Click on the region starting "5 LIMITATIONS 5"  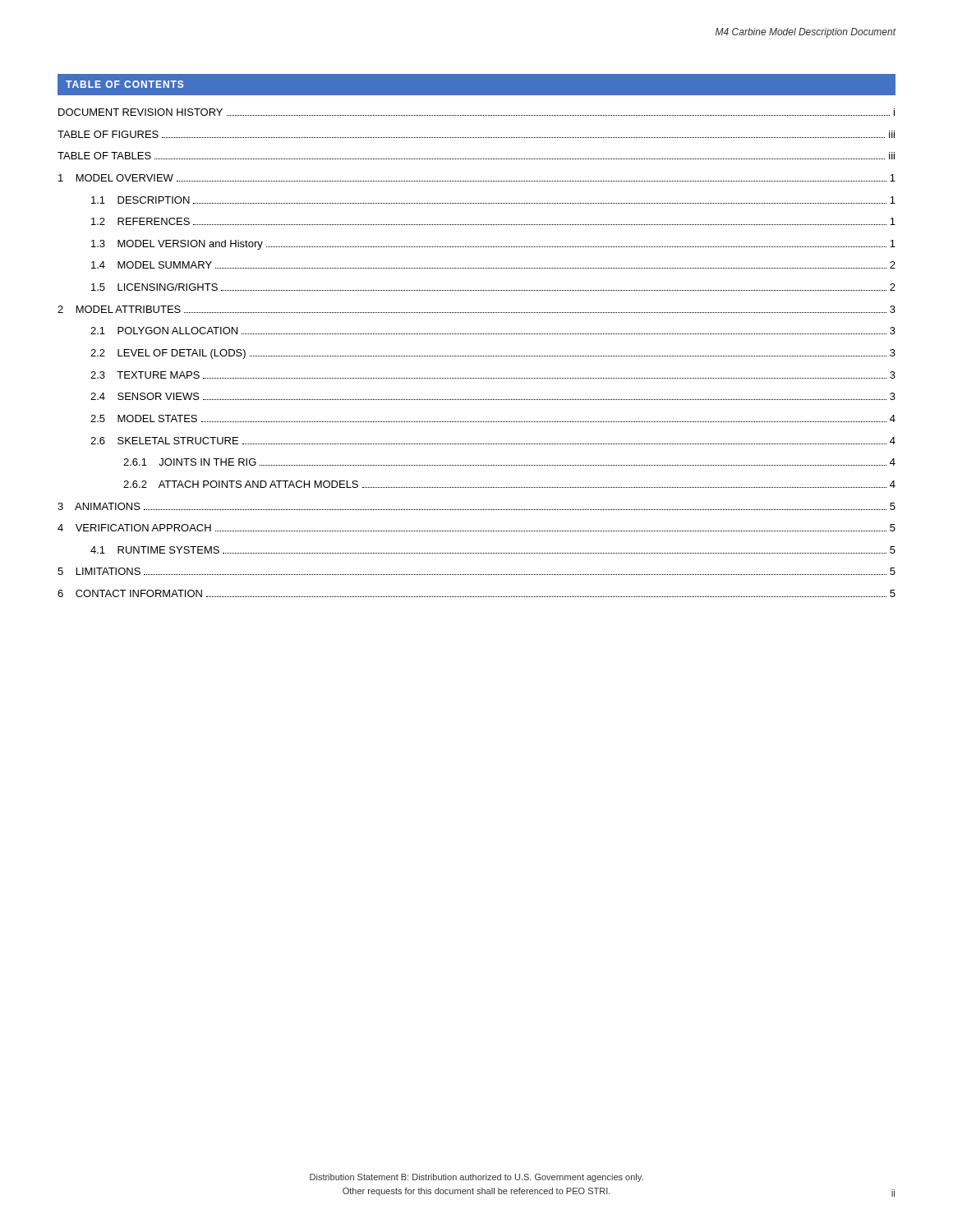[x=476, y=572]
